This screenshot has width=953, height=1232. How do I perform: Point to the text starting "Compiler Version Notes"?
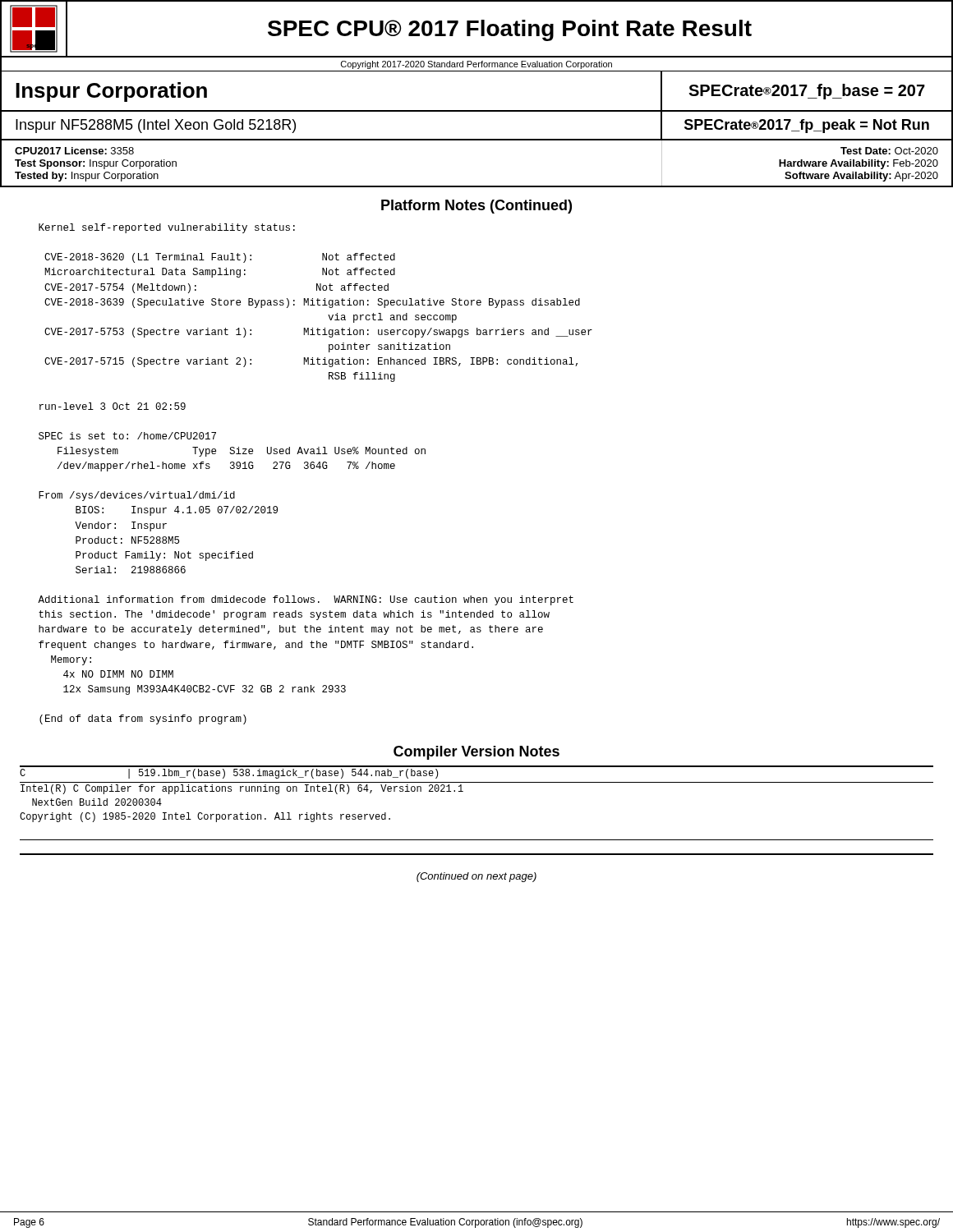click(476, 752)
